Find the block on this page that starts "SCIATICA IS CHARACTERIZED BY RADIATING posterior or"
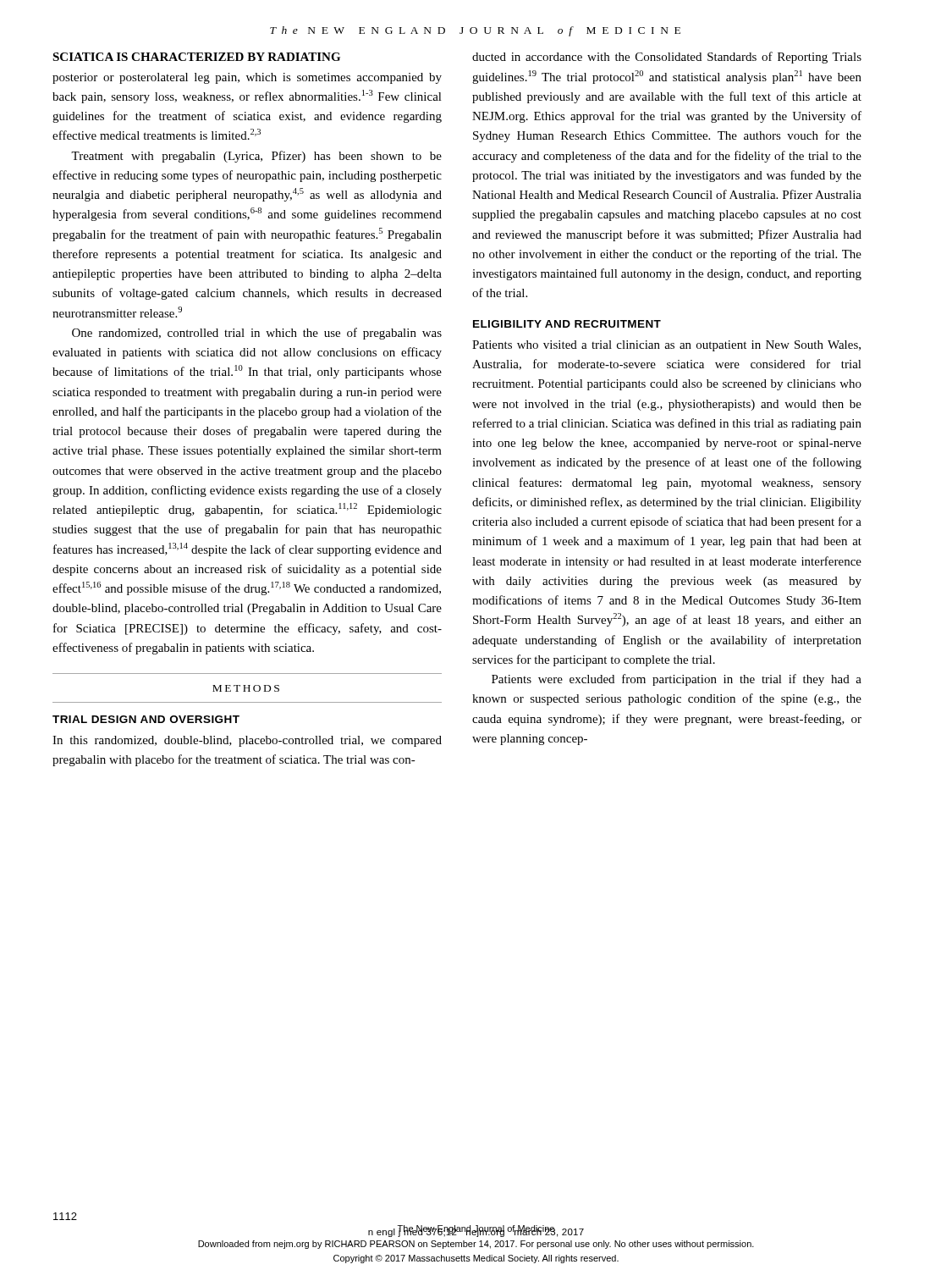 (x=247, y=353)
